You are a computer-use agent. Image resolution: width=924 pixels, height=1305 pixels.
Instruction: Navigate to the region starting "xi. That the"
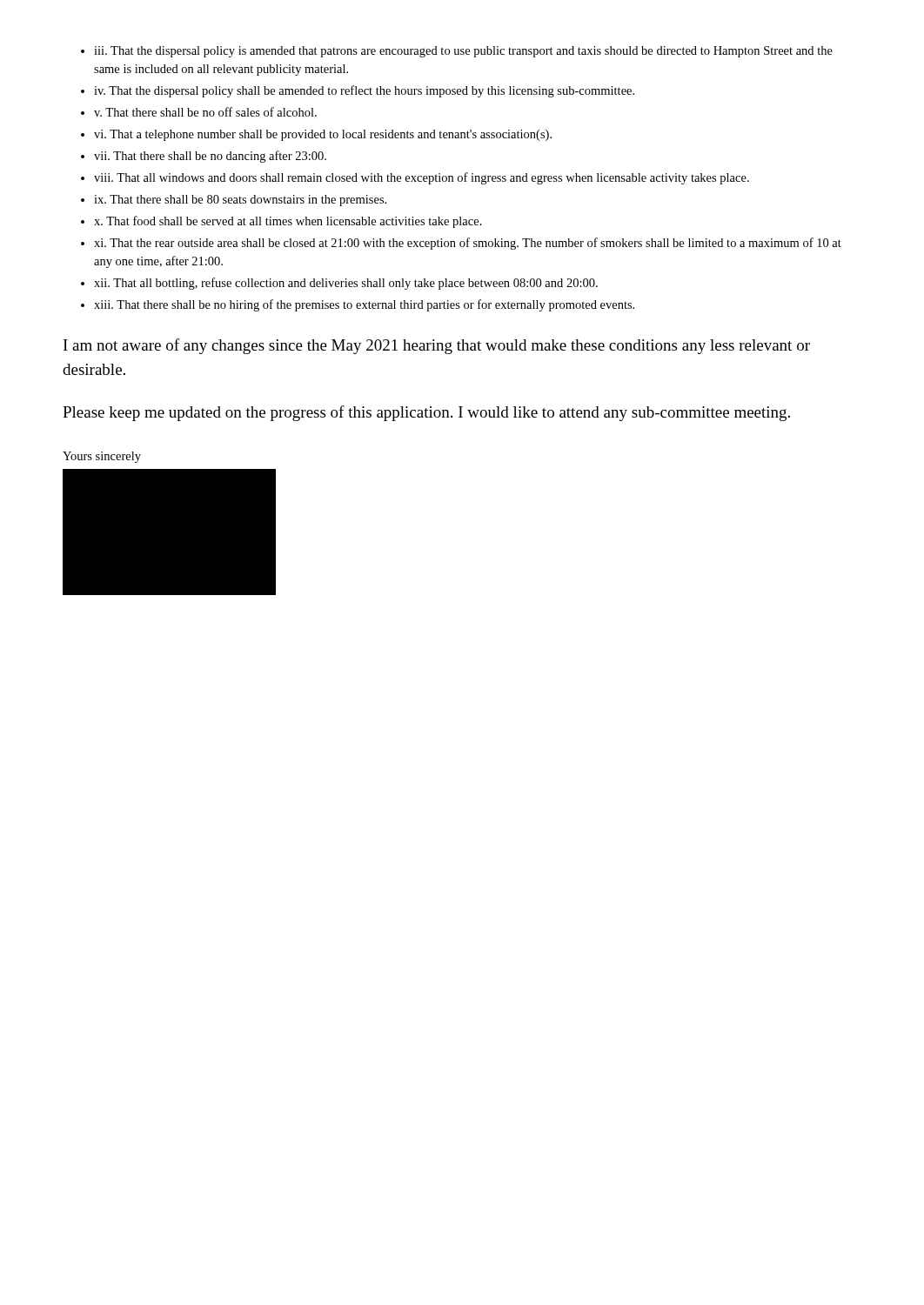[x=478, y=252]
